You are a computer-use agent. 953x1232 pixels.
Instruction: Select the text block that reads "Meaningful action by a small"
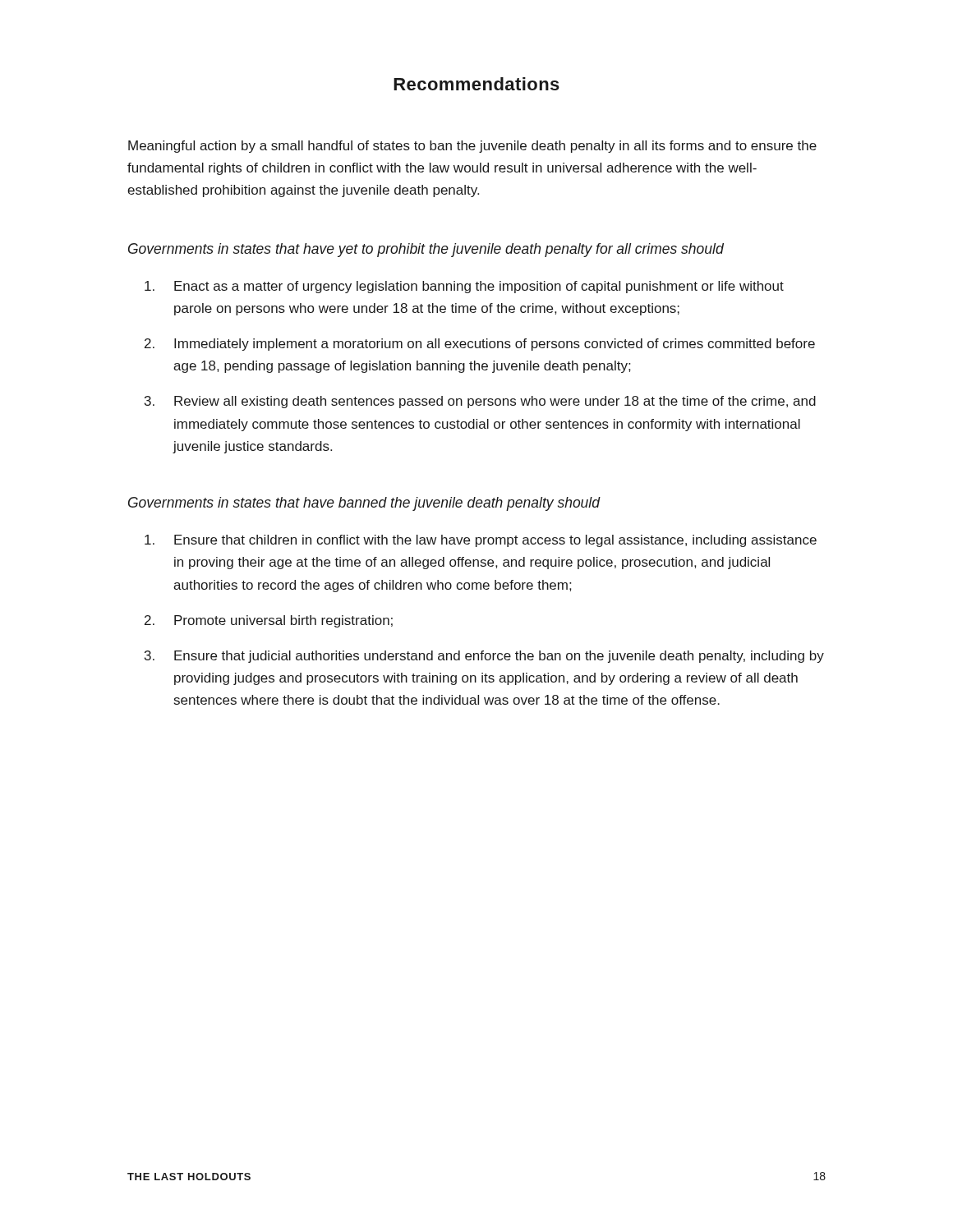pyautogui.click(x=472, y=168)
